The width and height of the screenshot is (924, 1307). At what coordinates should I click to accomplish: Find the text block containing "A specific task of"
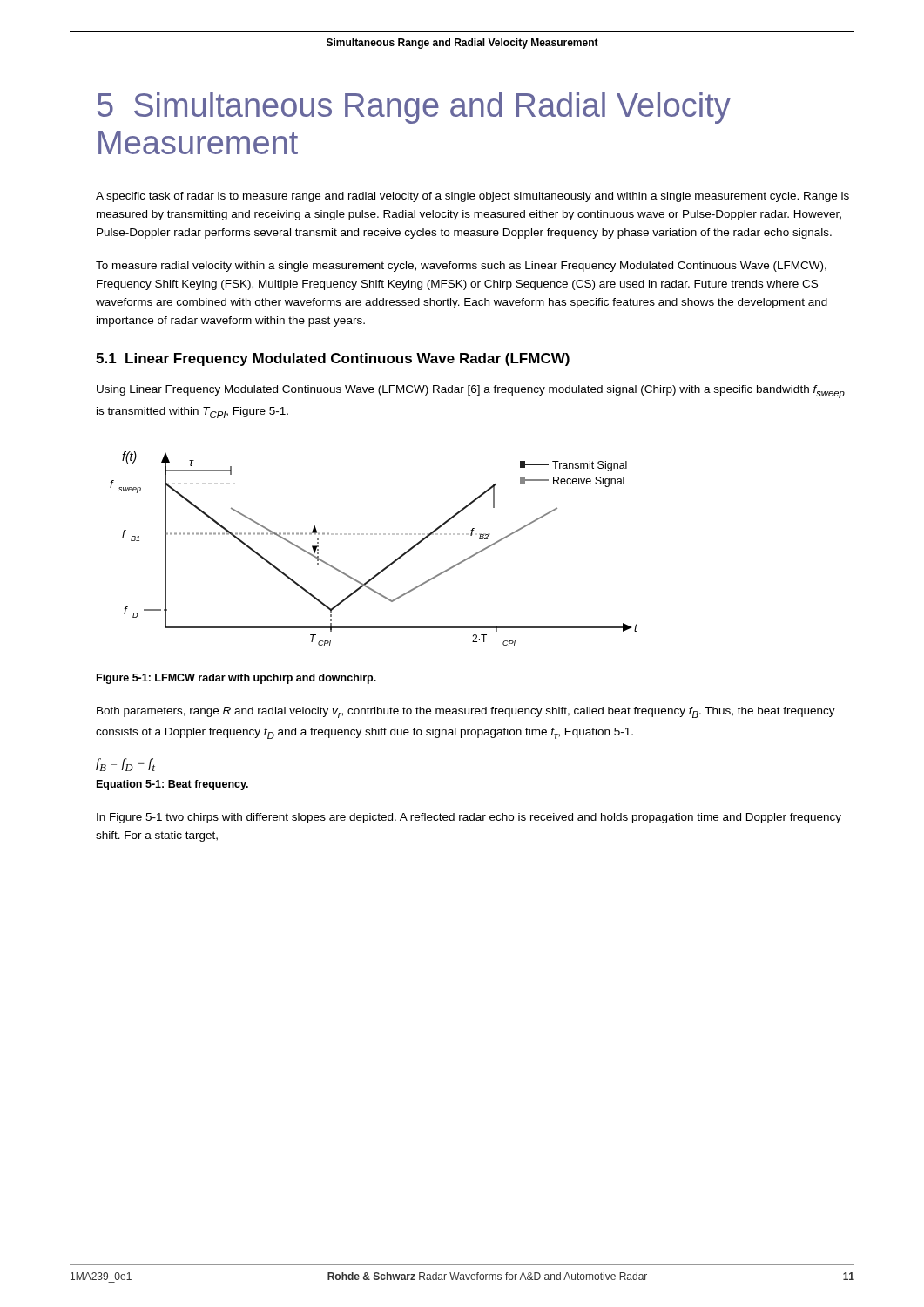pos(473,214)
